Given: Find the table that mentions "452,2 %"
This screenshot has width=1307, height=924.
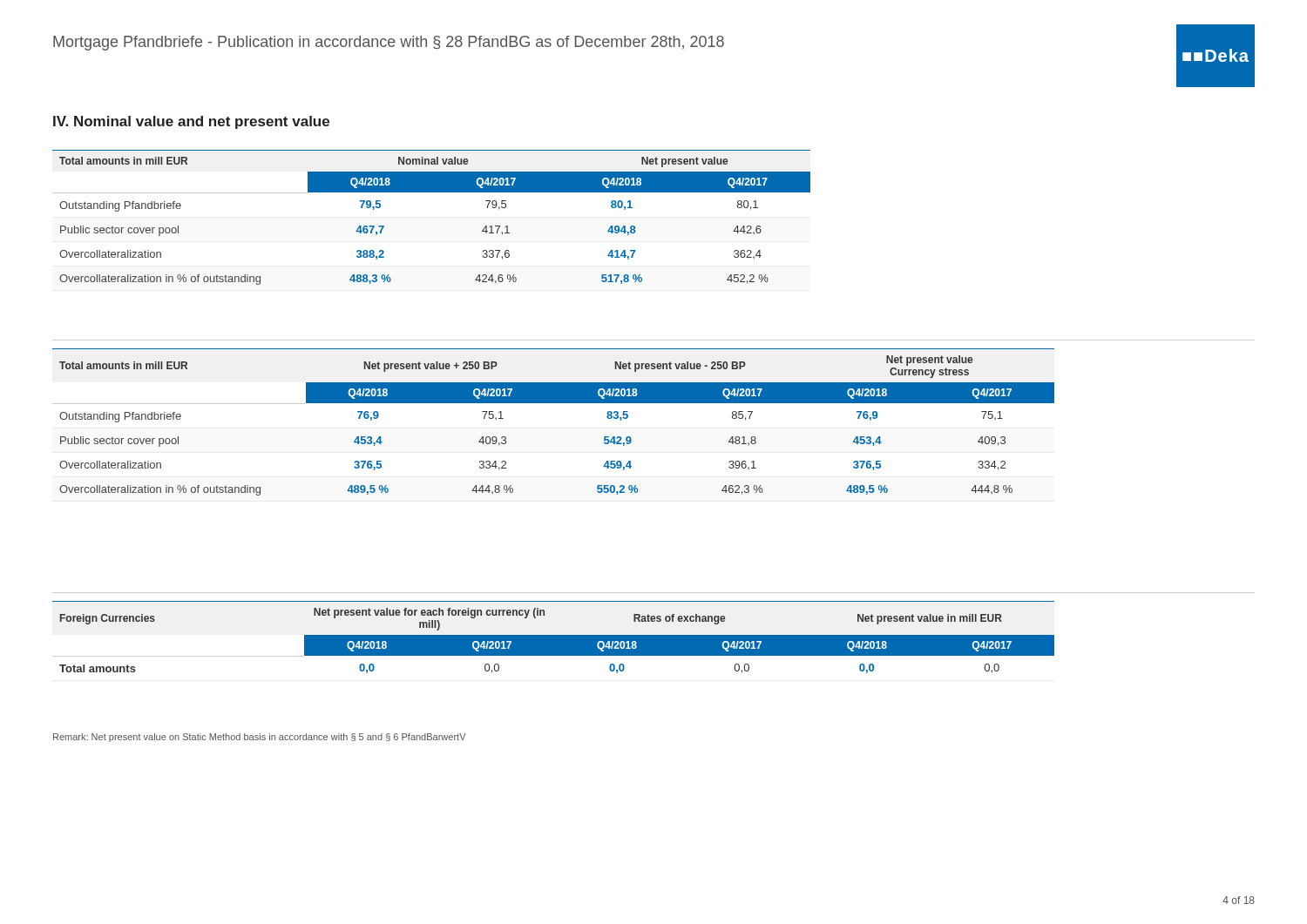Looking at the screenshot, I should 431,220.
